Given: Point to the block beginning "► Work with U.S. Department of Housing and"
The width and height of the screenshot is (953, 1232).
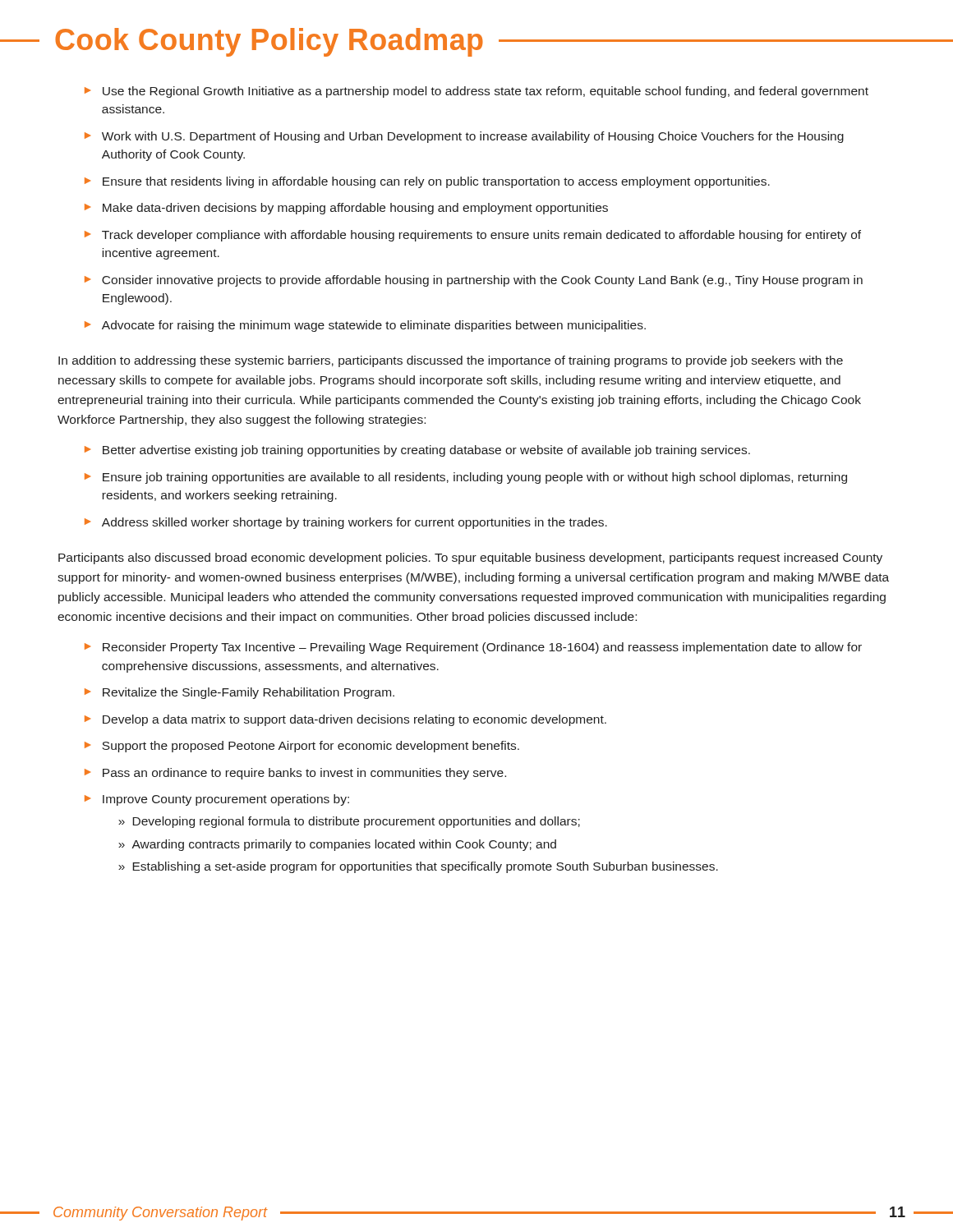Looking at the screenshot, I should [489, 146].
